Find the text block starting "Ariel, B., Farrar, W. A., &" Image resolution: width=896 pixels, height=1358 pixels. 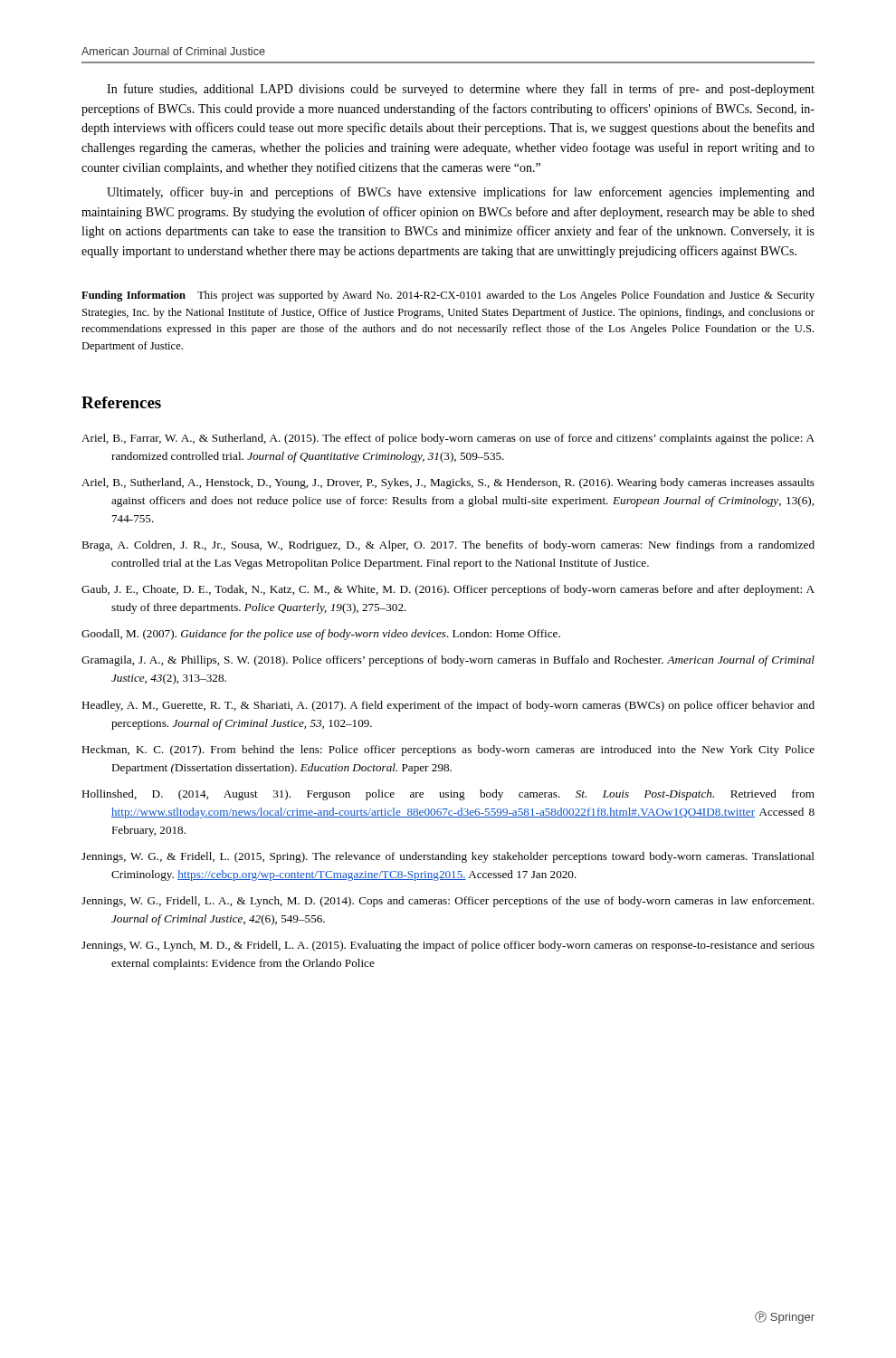[448, 447]
